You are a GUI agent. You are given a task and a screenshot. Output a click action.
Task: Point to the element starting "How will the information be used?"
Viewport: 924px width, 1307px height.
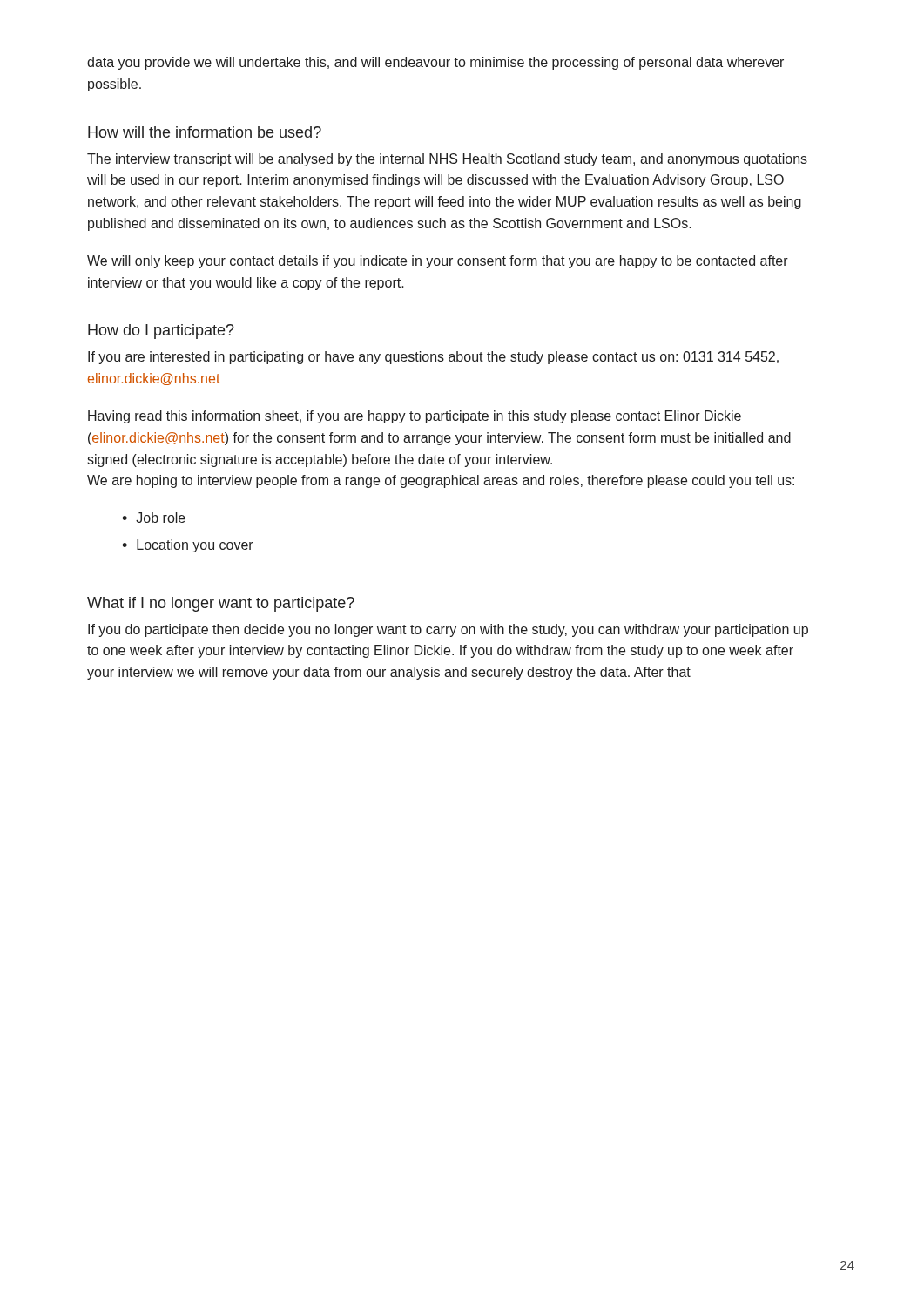tap(204, 132)
